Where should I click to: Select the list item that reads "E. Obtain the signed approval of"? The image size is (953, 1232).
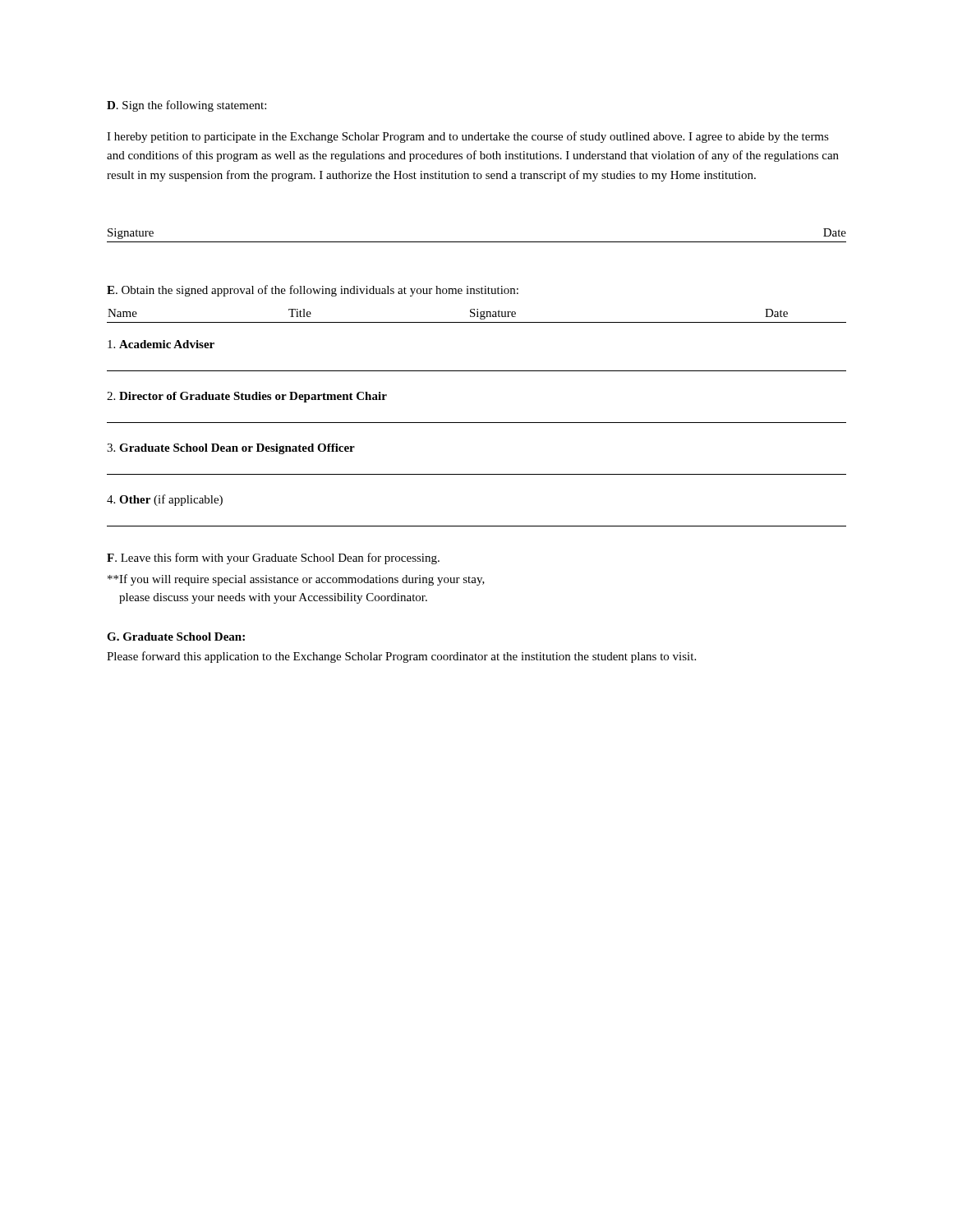coord(313,290)
